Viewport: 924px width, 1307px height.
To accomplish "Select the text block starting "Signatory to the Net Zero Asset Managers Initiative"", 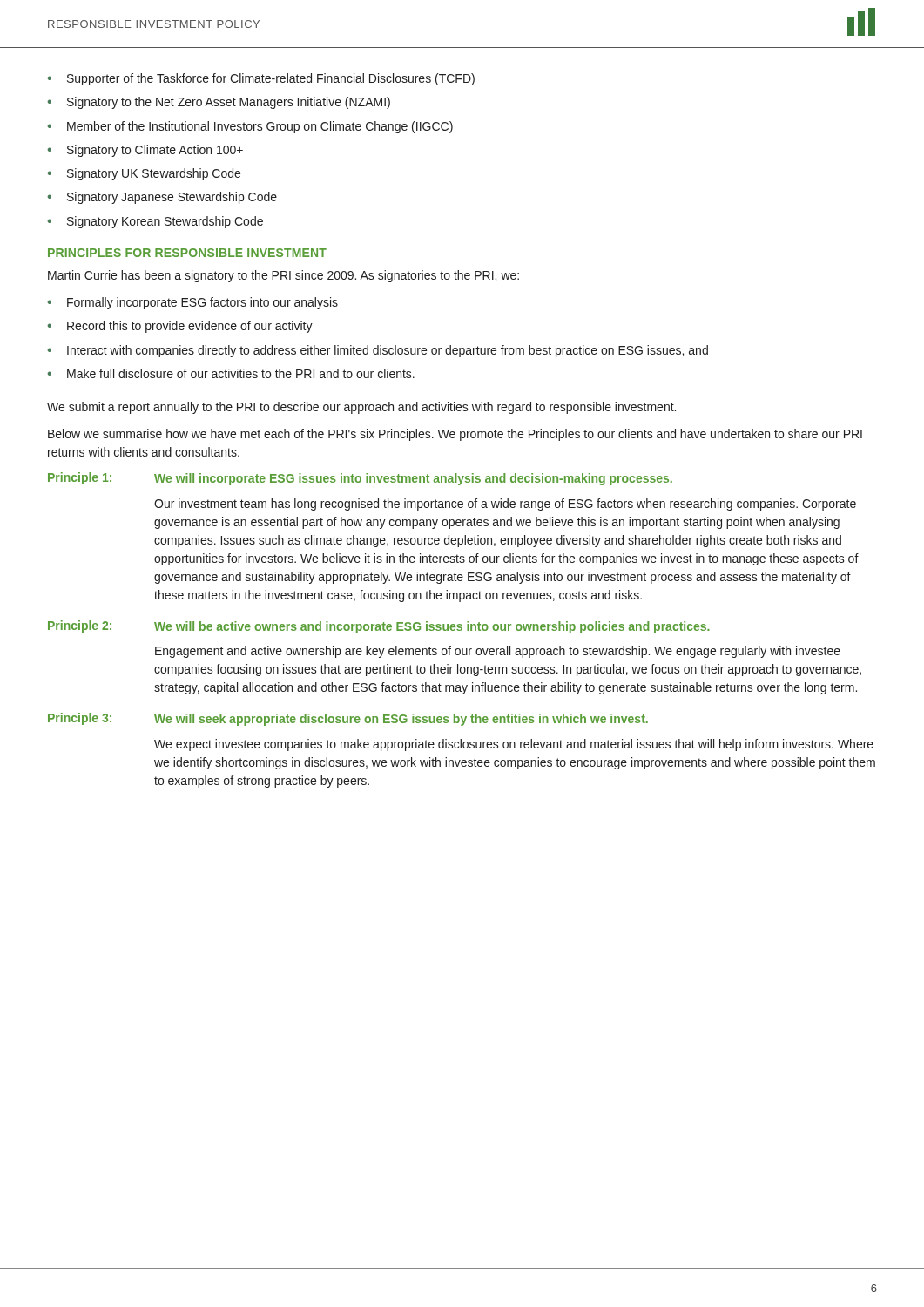I will [228, 102].
